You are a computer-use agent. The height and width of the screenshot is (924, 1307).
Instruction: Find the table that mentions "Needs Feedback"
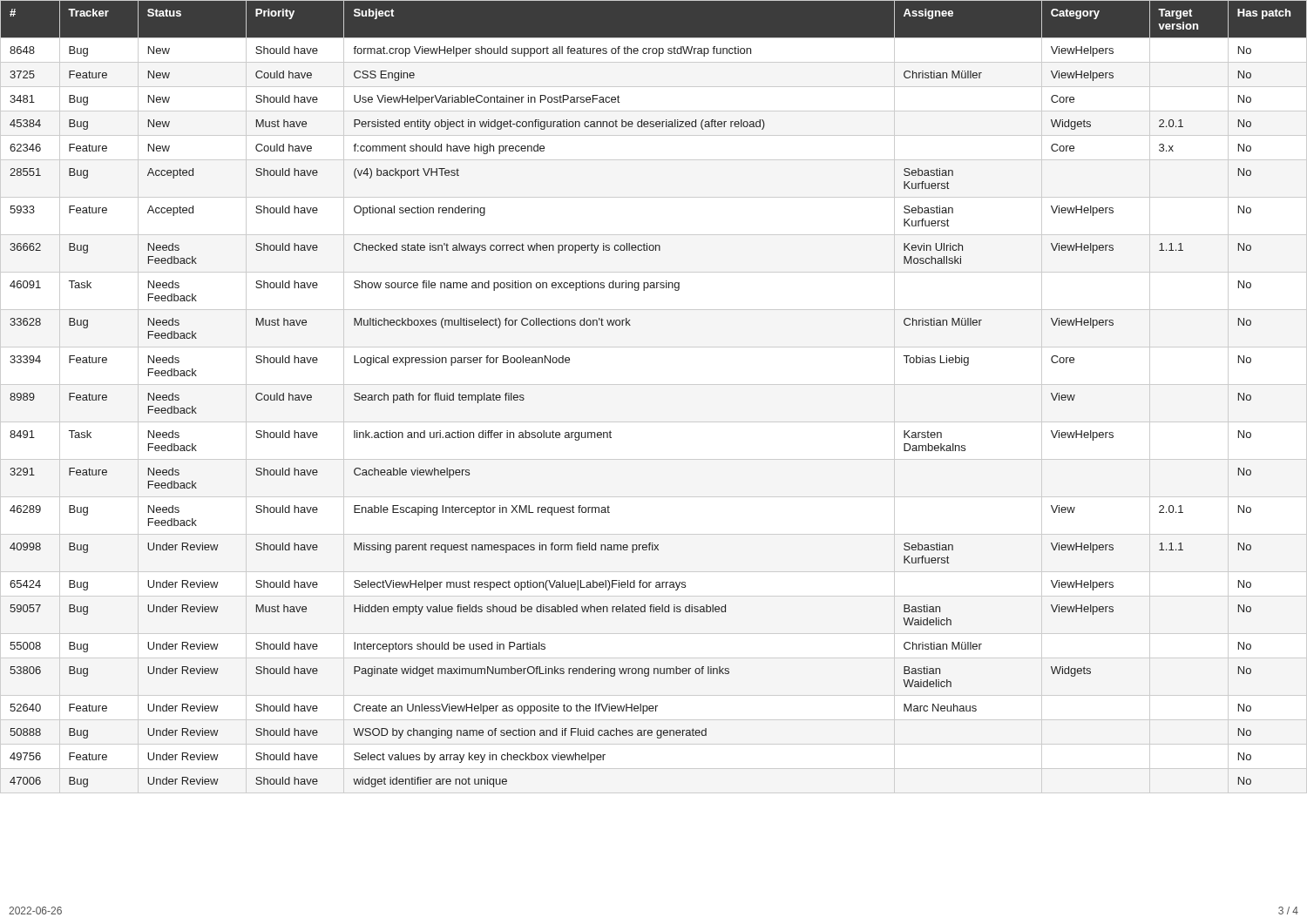point(654,397)
